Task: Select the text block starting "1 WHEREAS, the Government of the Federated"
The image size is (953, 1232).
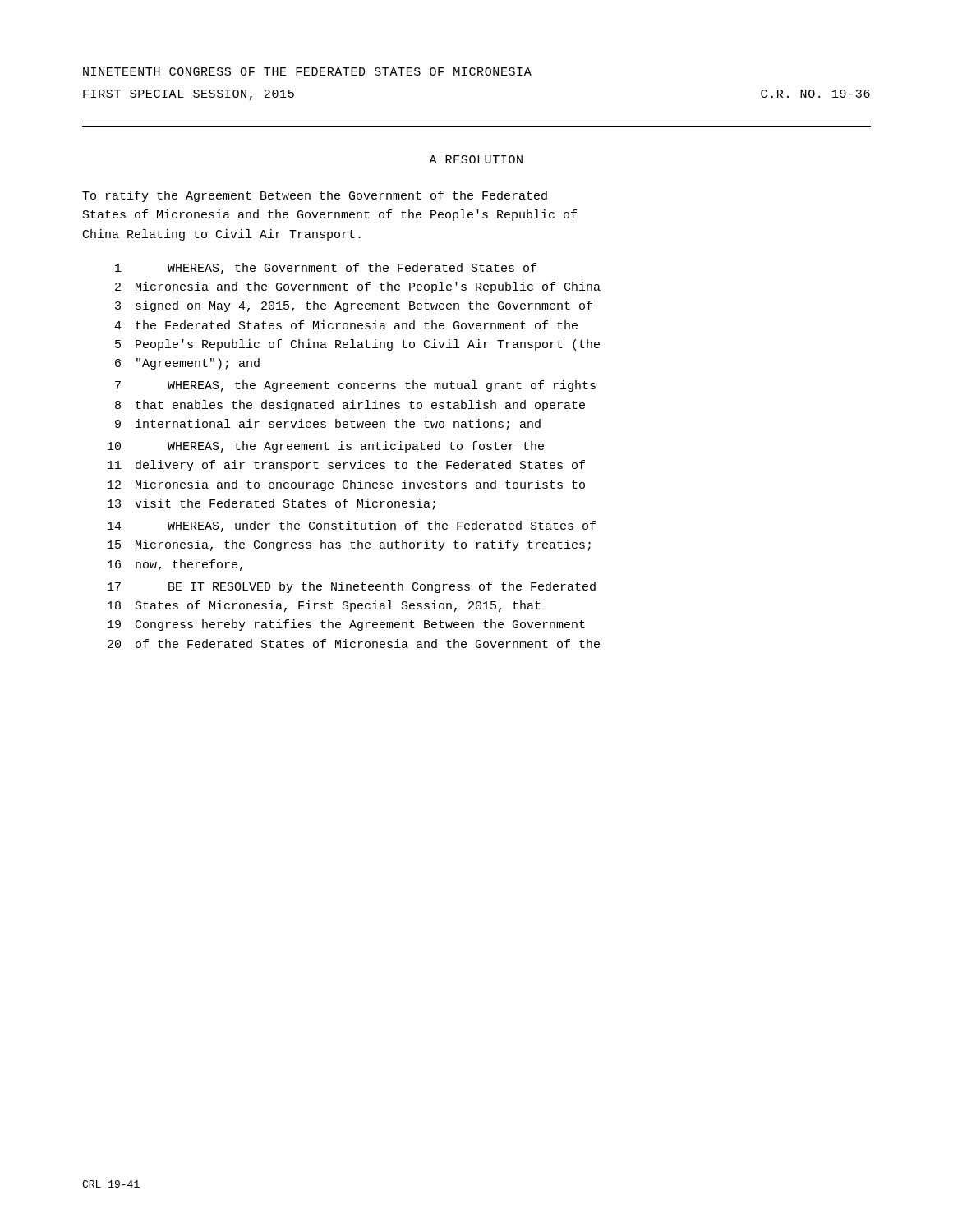Action: (x=476, y=269)
